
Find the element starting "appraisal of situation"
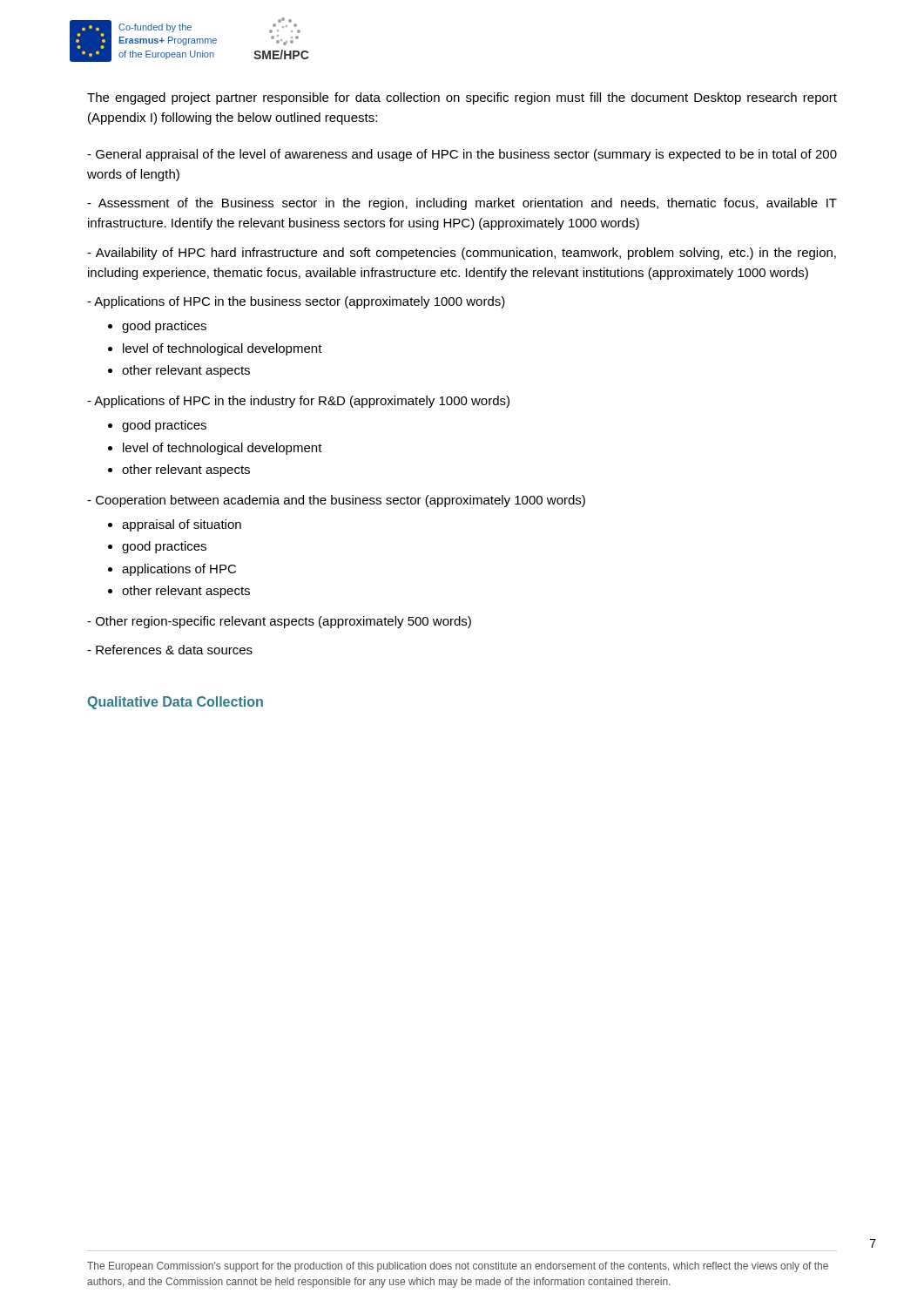182,524
